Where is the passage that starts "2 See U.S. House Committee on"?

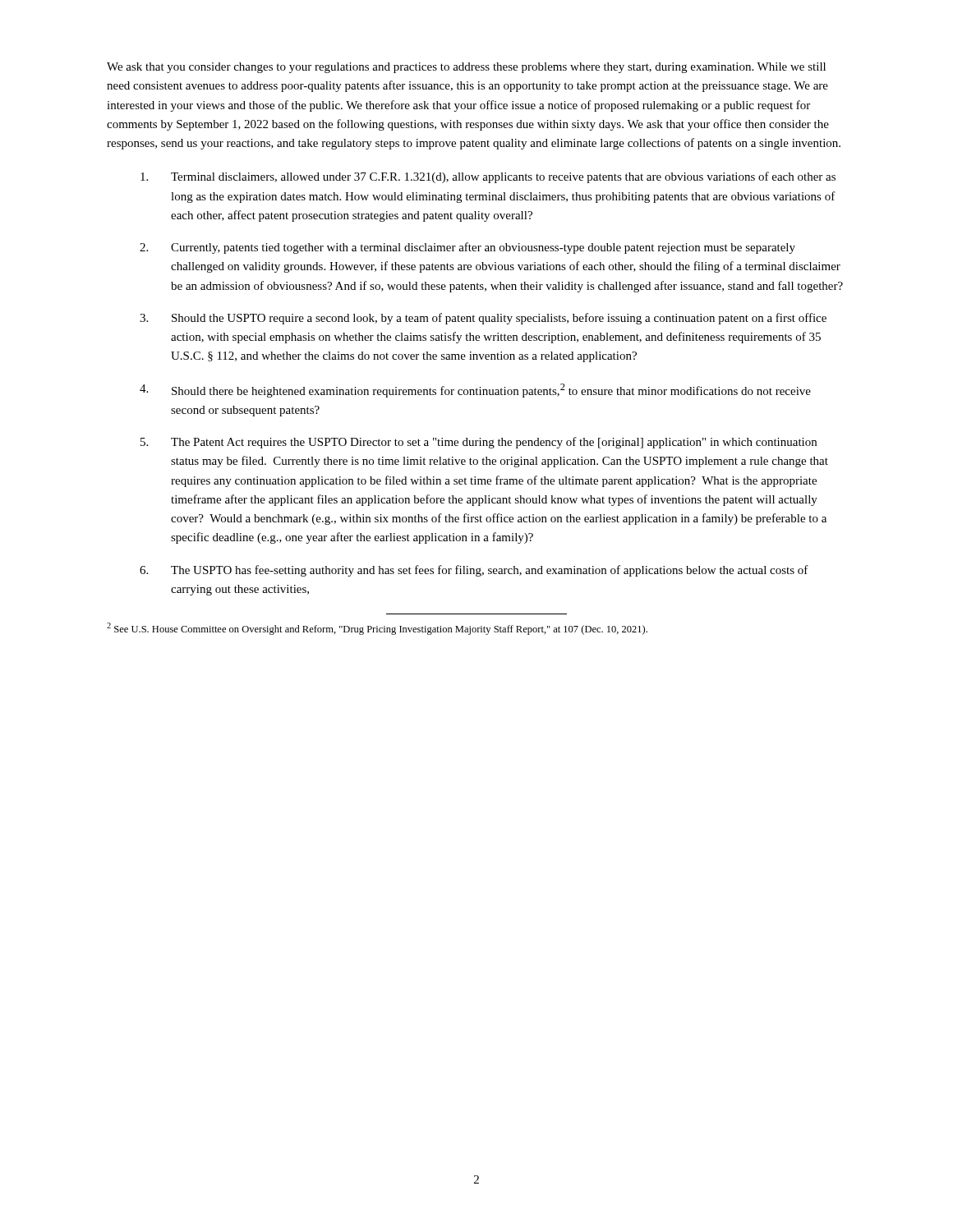pyautogui.click(x=377, y=628)
